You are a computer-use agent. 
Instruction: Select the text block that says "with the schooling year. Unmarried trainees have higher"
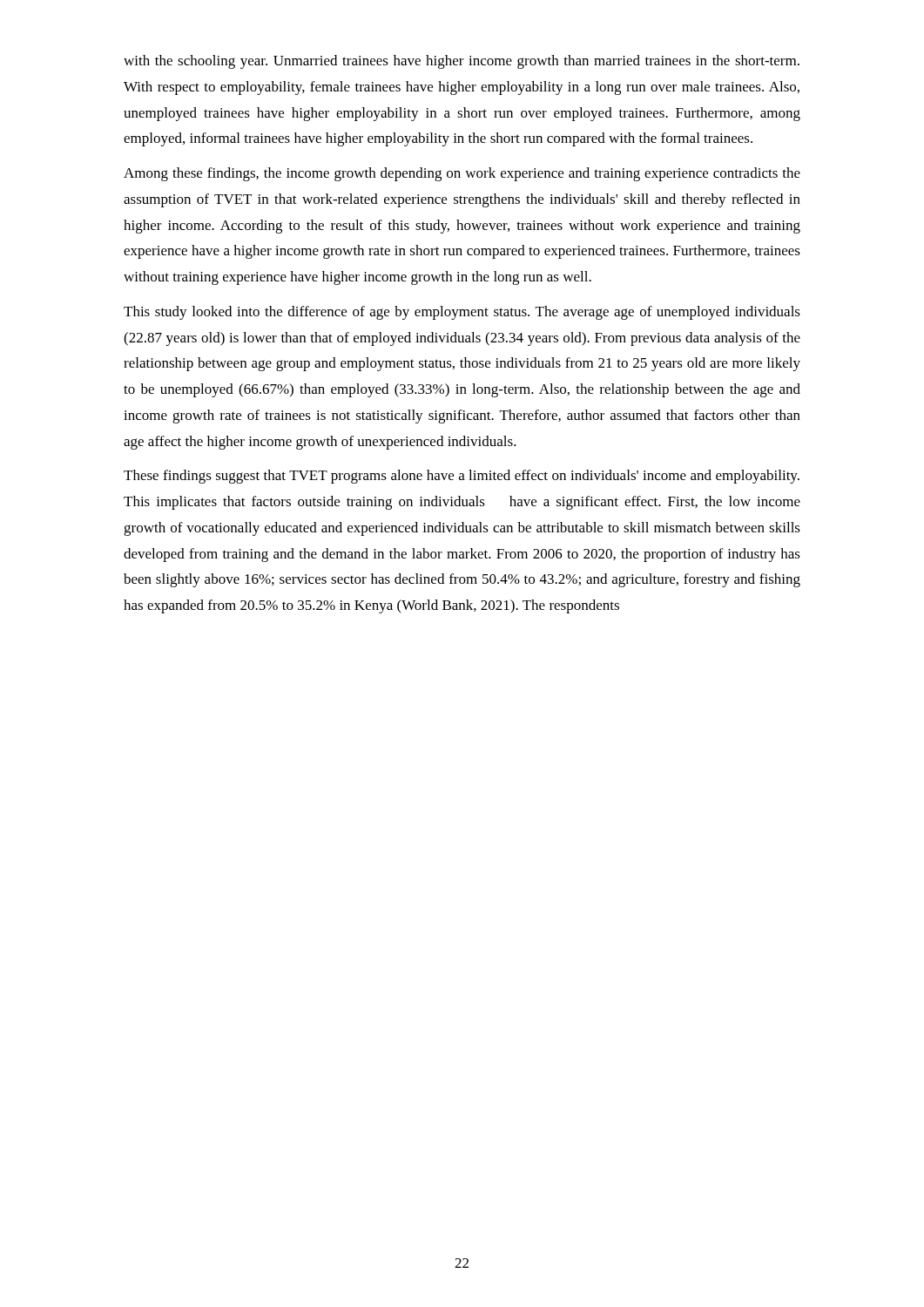[462, 99]
